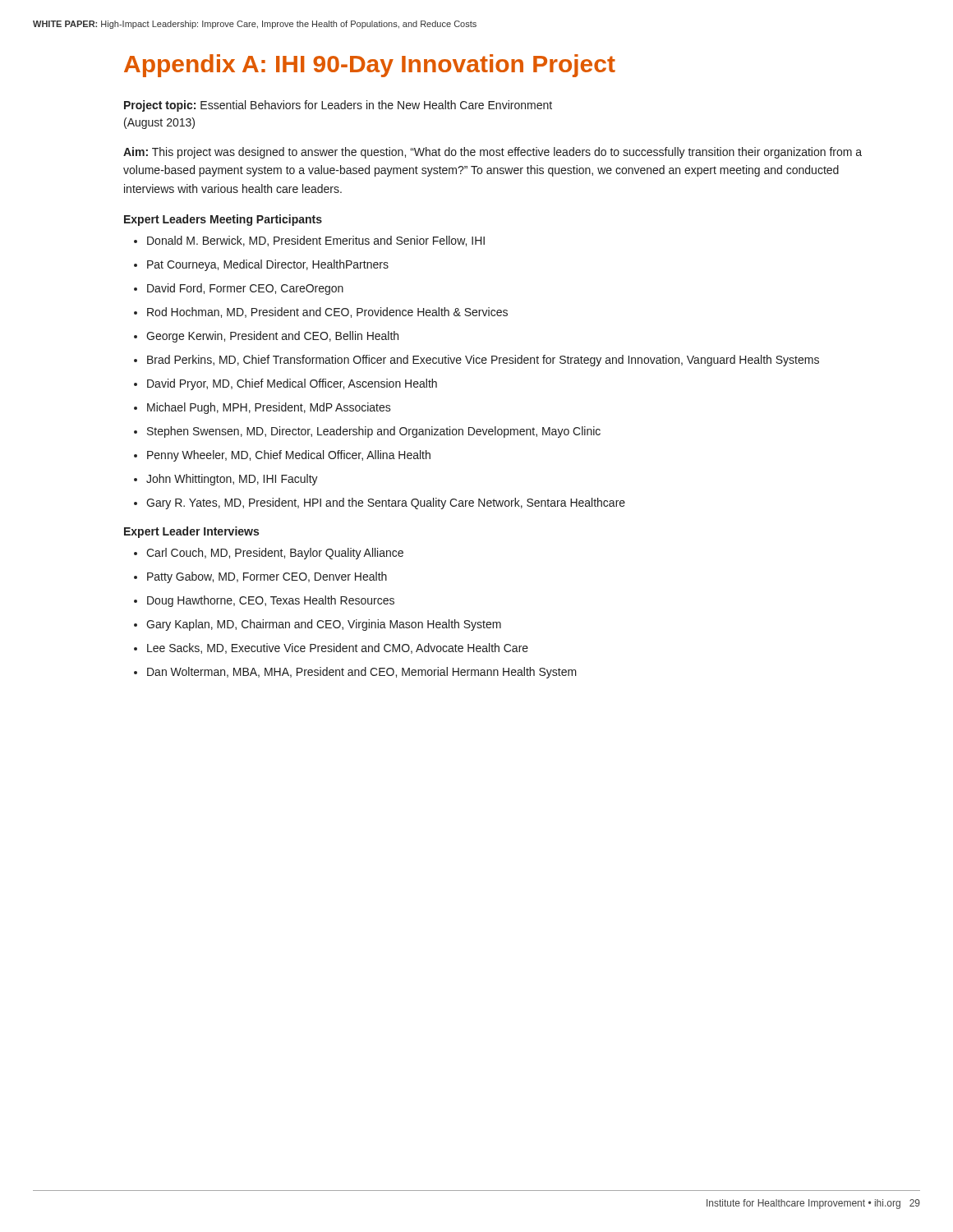Click on the list item containing "Gary Kaplan, MD, Chairman and"
This screenshot has width=953, height=1232.
click(x=324, y=624)
